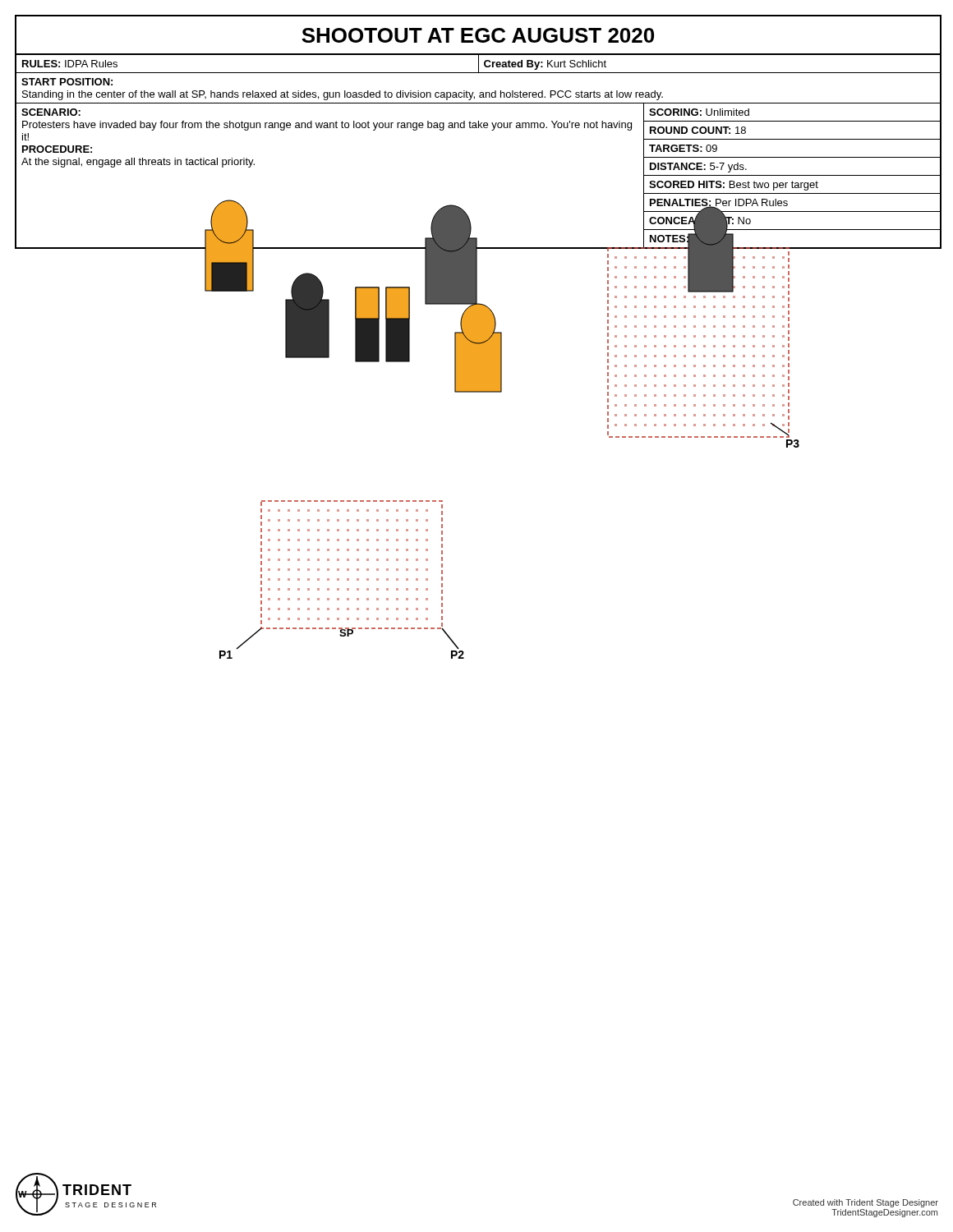The width and height of the screenshot is (953, 1232).
Task: Find the schematic
Action: coord(476,437)
